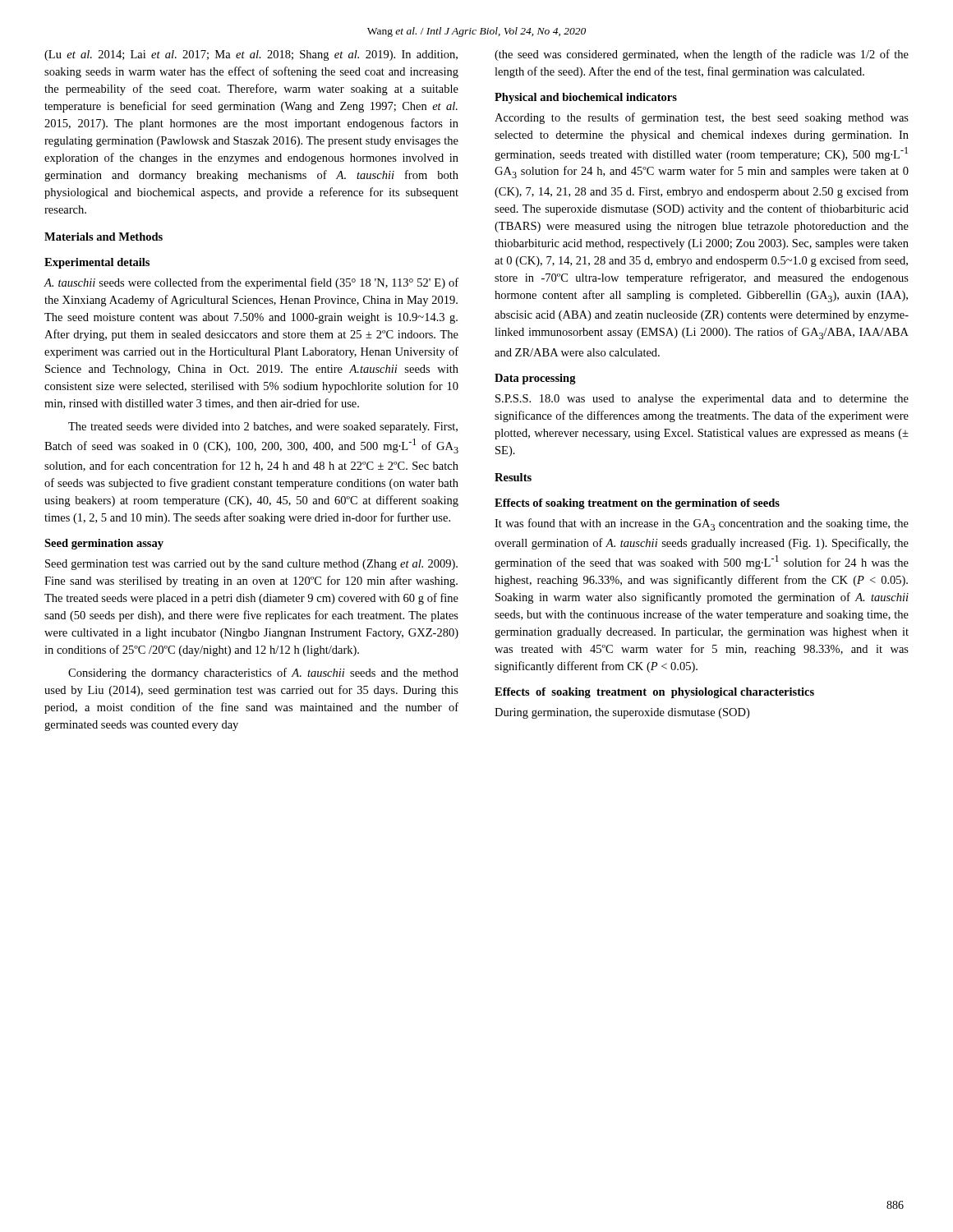Select the region starting "Seed germination test was"
953x1232 pixels.
[251, 645]
